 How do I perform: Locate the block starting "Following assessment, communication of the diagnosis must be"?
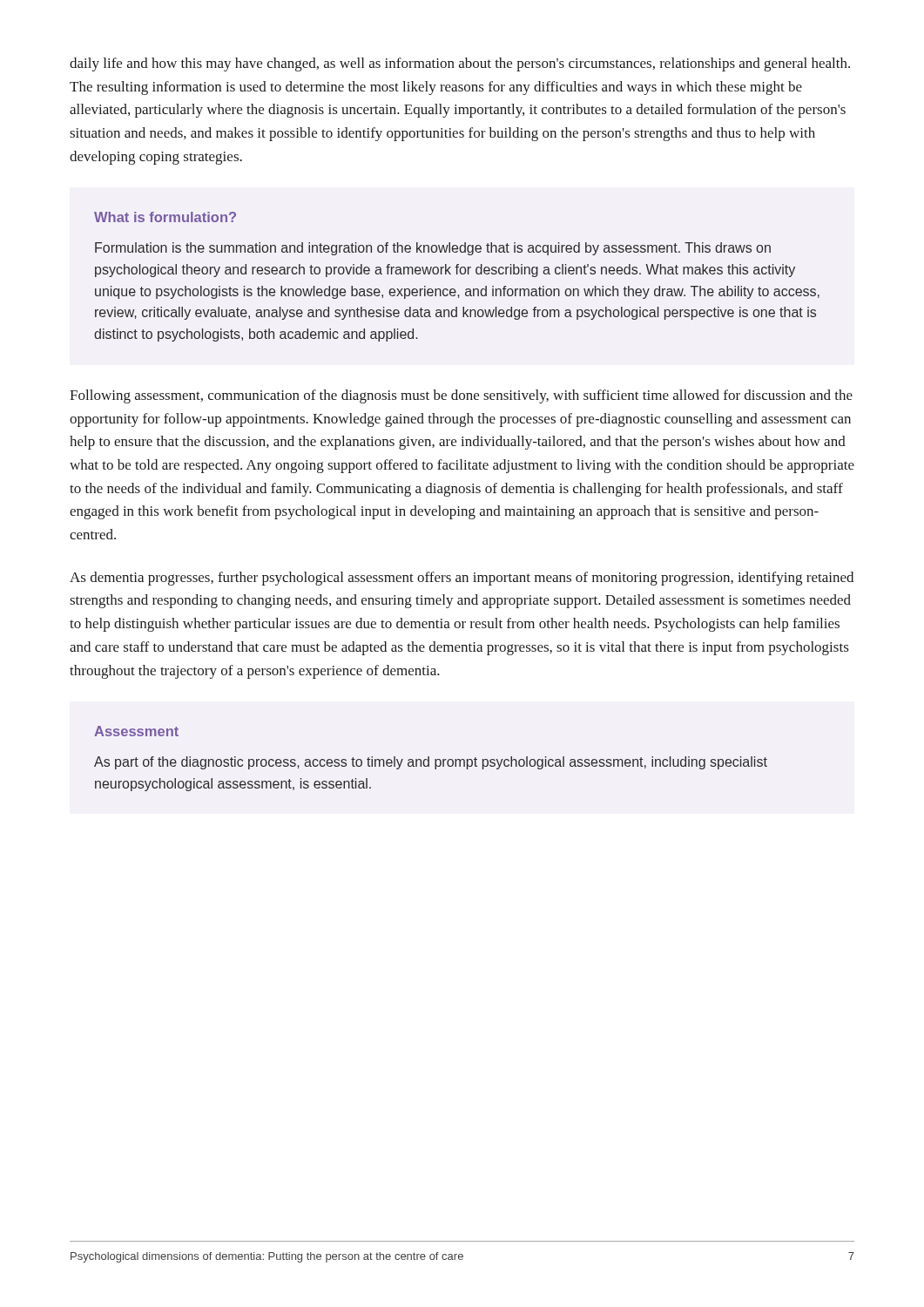[x=462, y=465]
